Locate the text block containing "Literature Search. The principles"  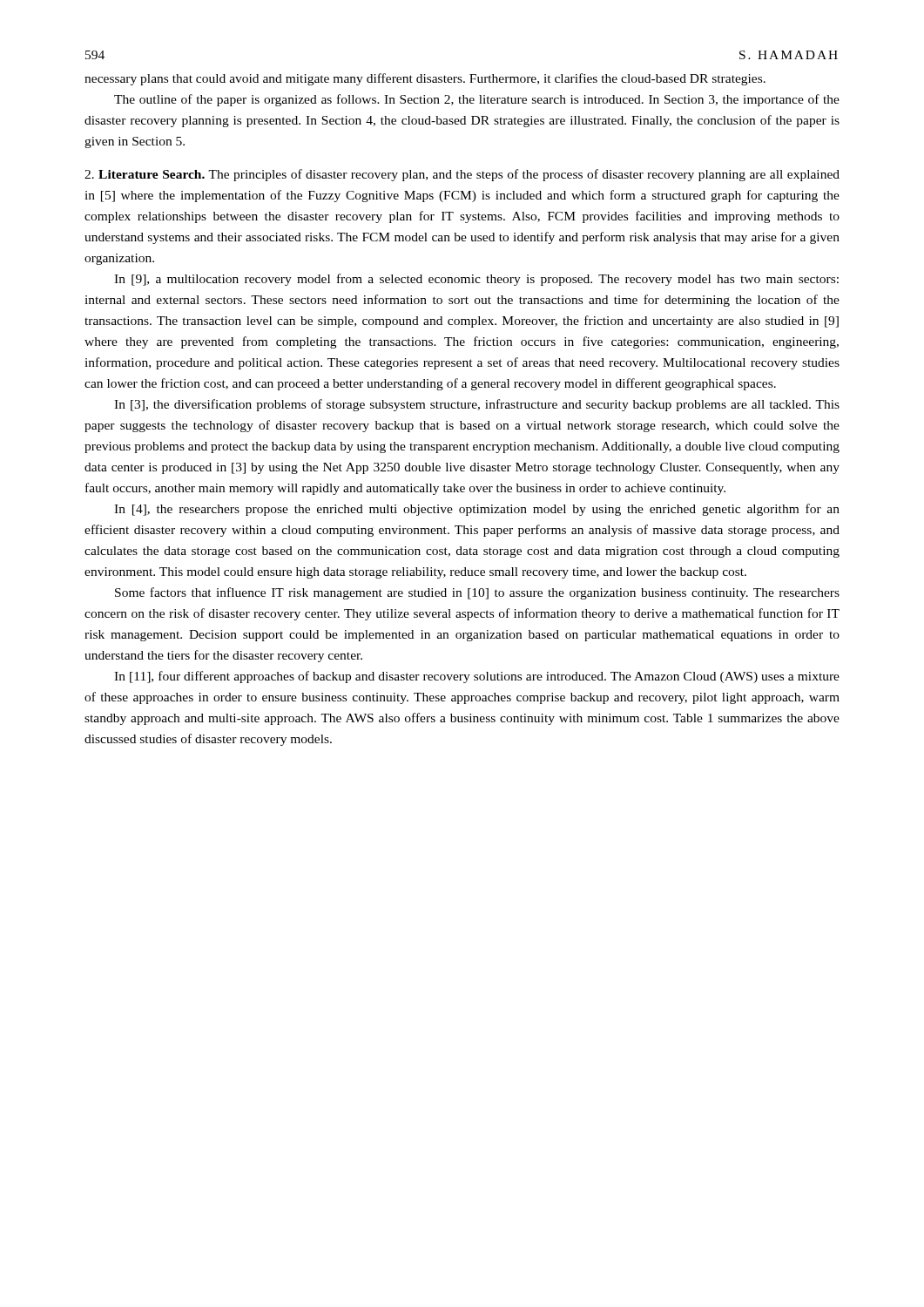tap(462, 216)
